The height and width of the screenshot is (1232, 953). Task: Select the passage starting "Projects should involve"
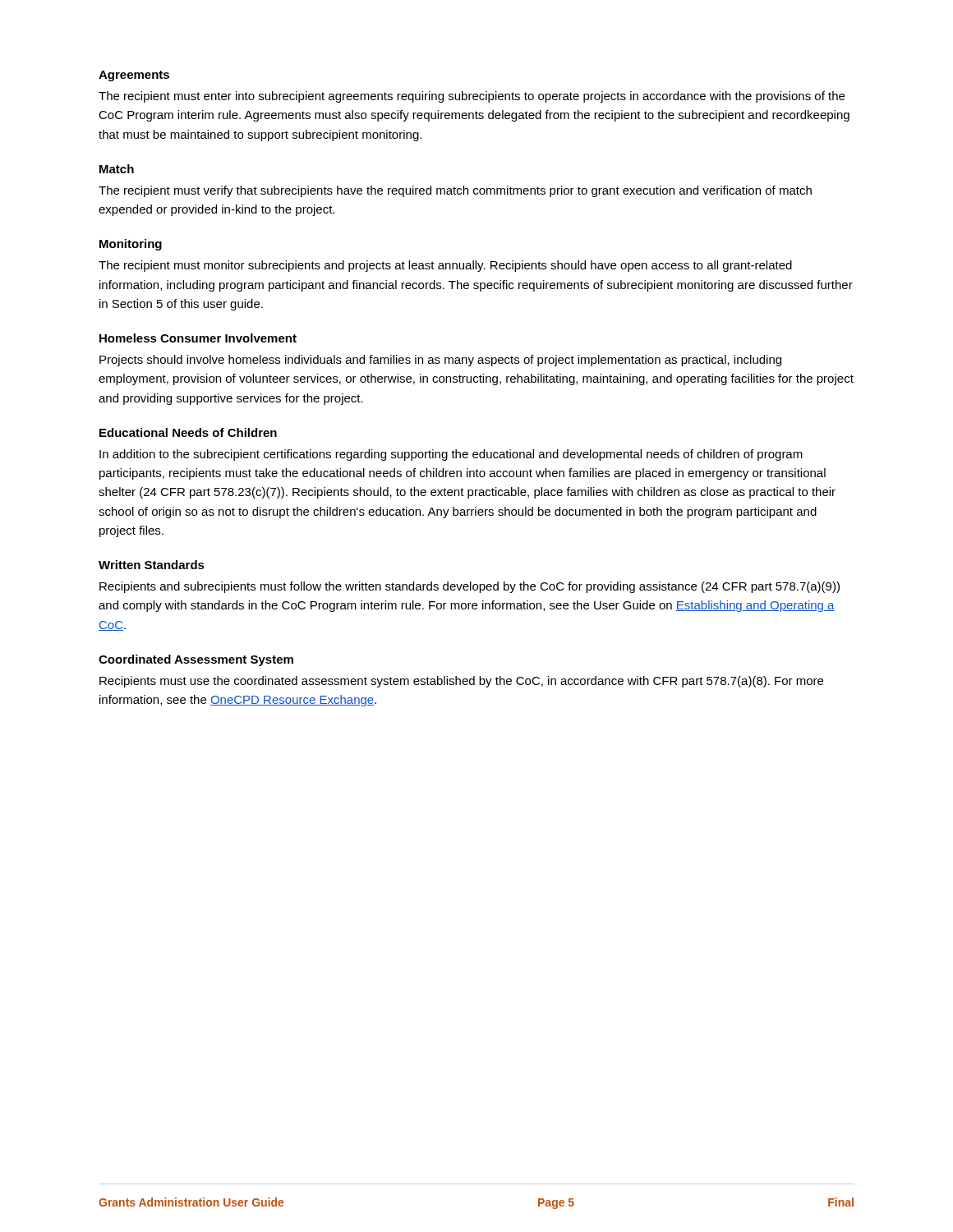(476, 378)
